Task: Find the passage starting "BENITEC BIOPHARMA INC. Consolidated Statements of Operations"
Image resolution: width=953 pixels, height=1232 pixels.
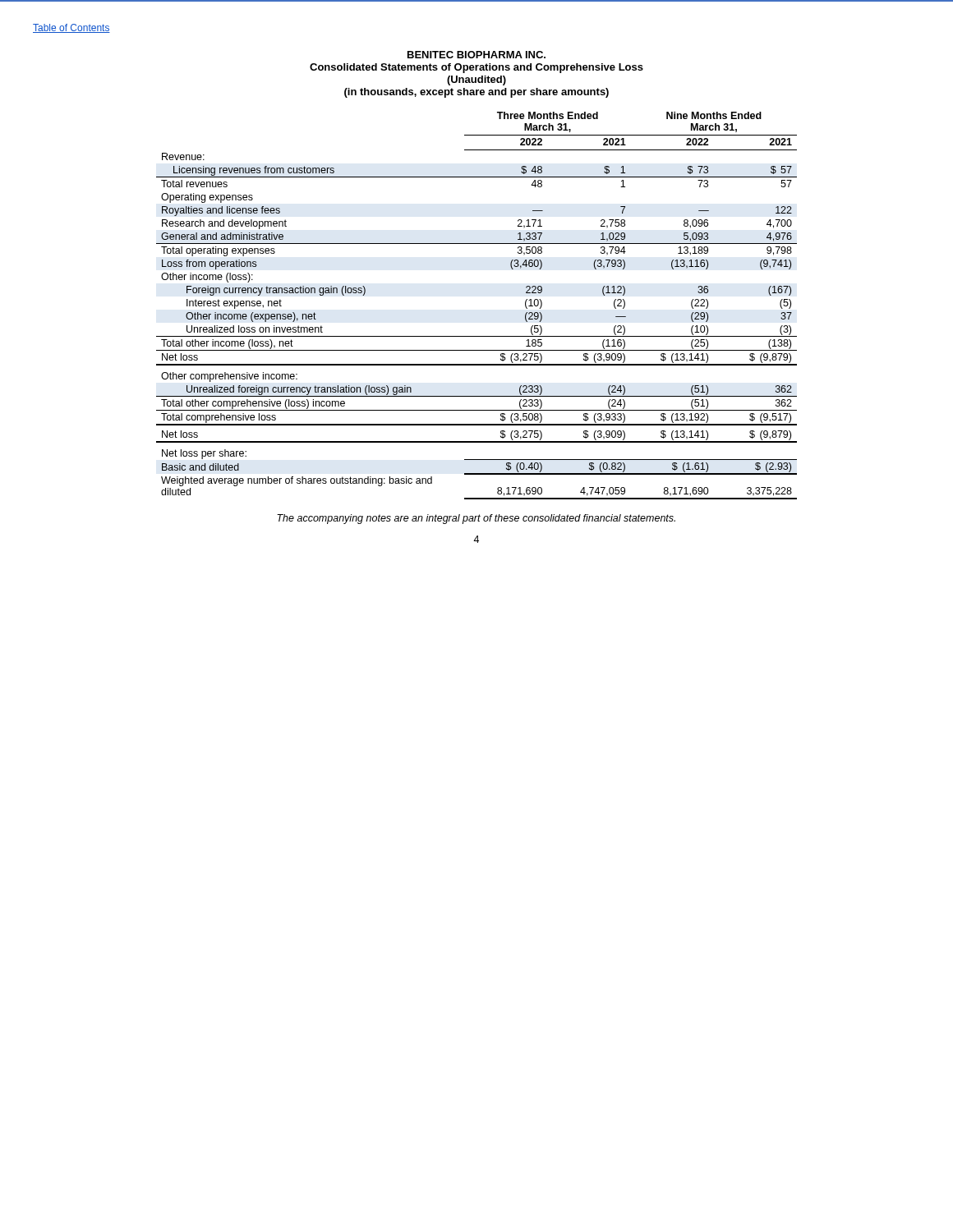Action: 476,73
